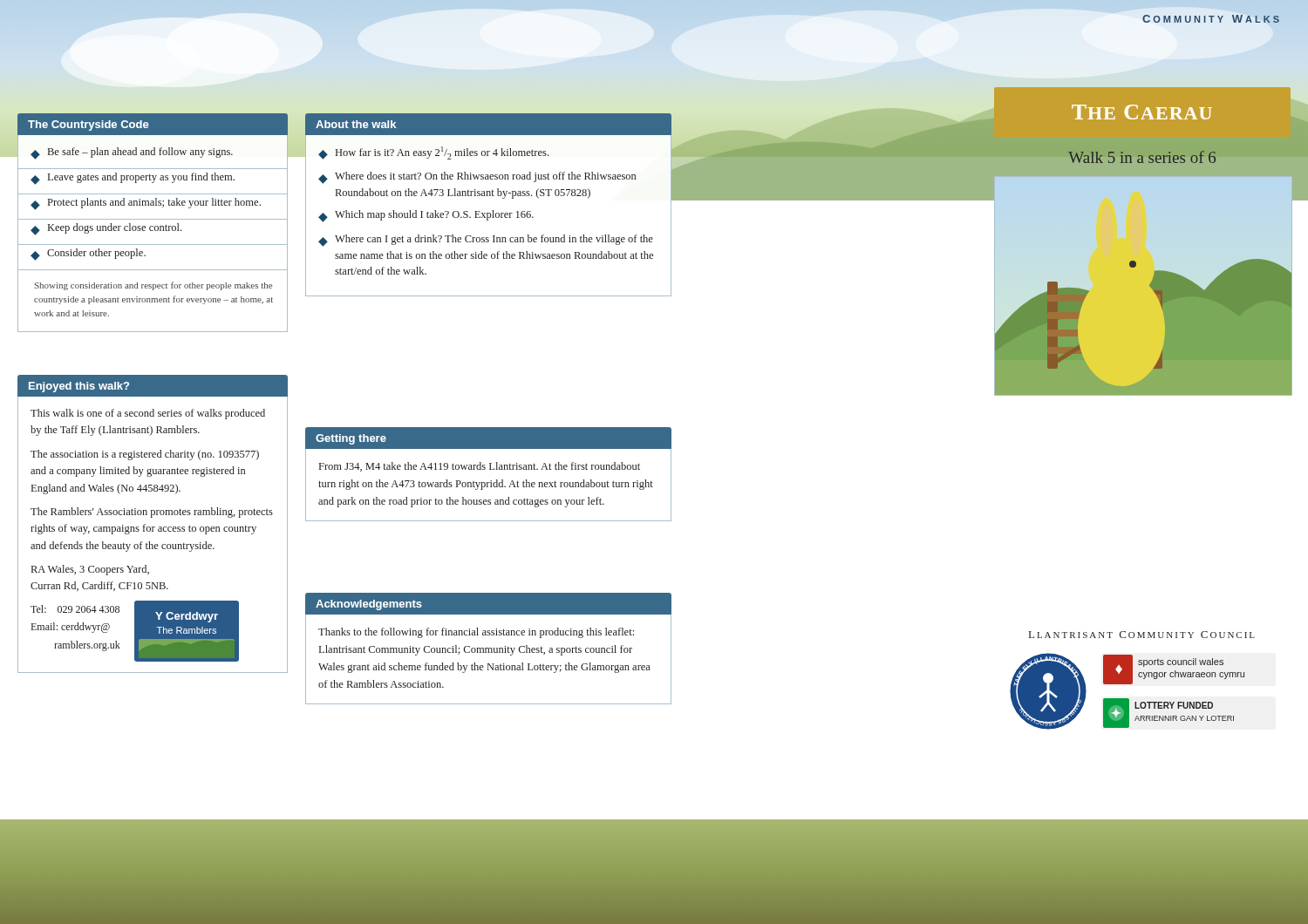The height and width of the screenshot is (924, 1308).
Task: Find the text starting "Enjoyed this walk?"
Action: [x=153, y=386]
